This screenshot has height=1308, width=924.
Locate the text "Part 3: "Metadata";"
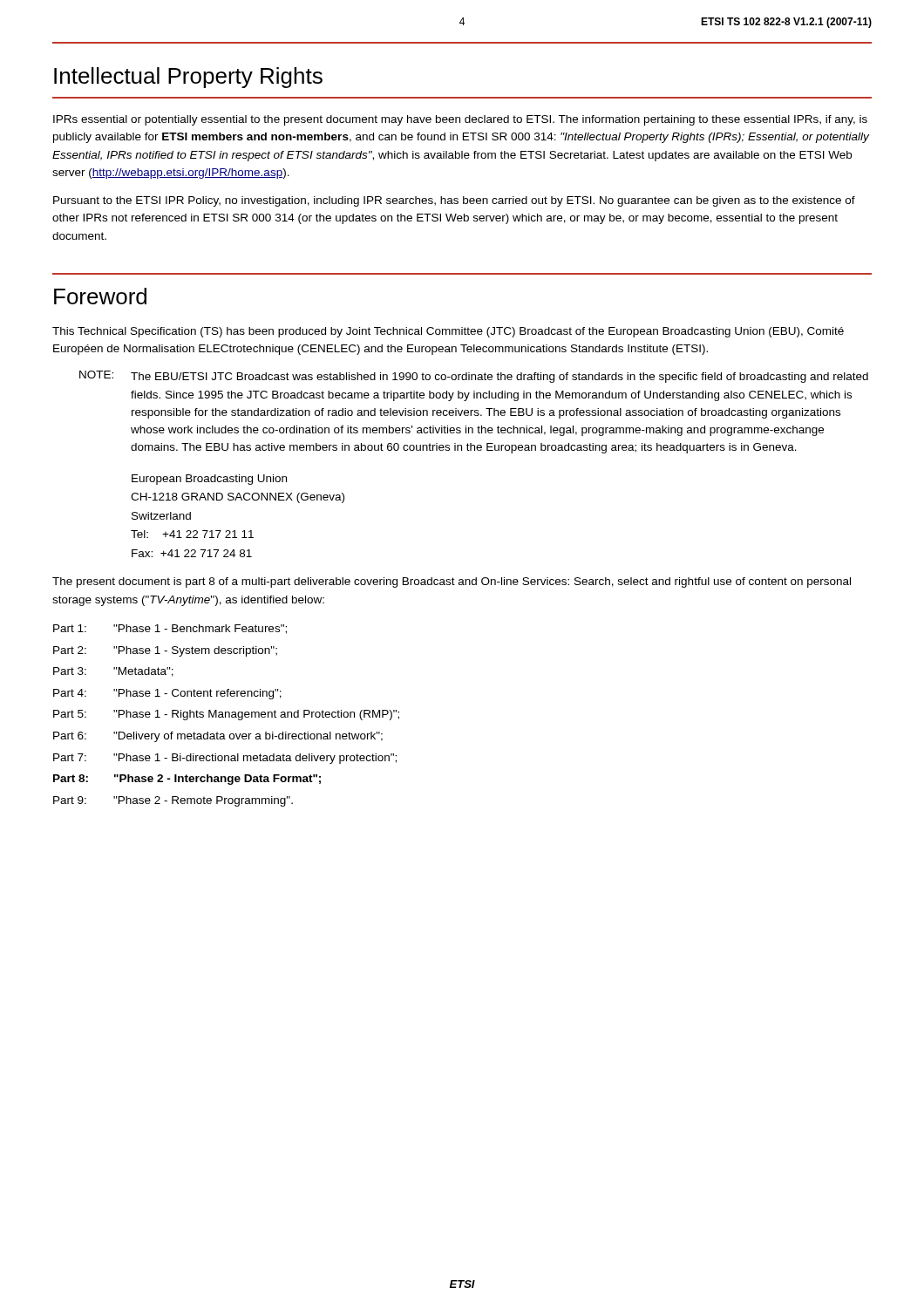(x=113, y=671)
